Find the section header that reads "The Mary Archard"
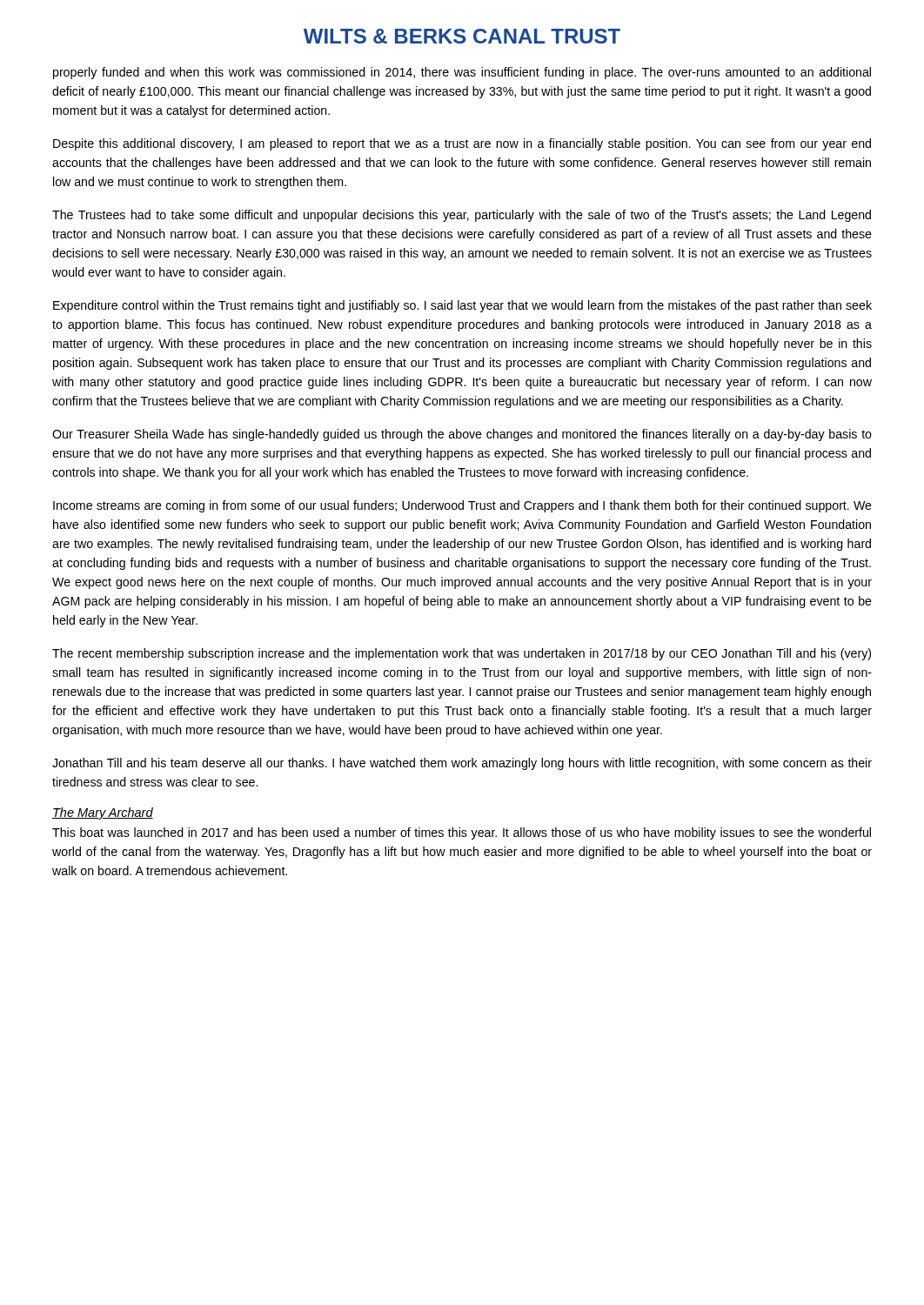The height and width of the screenshot is (1305, 924). [x=102, y=813]
